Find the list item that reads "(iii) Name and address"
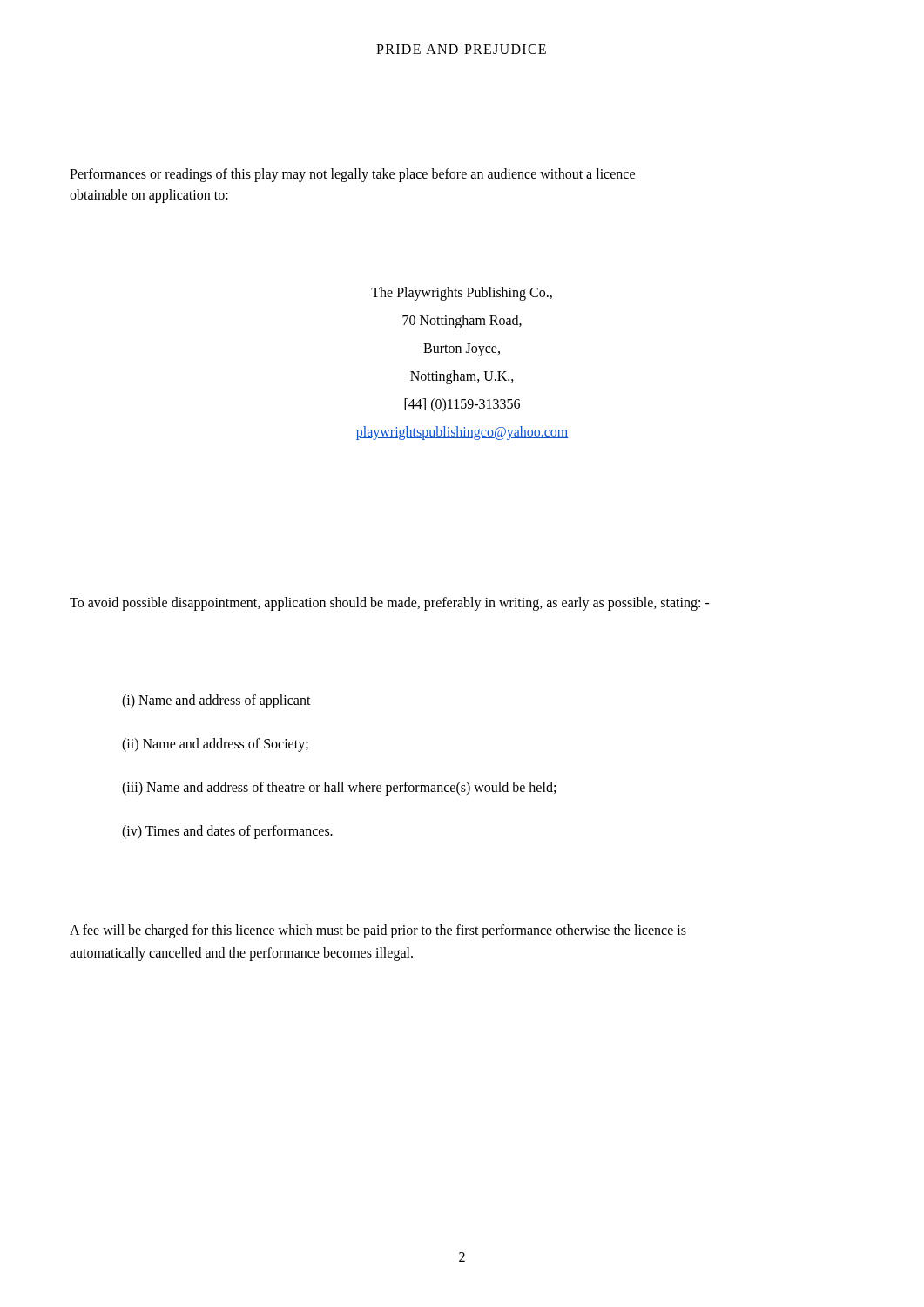This screenshot has width=924, height=1307. coord(339,787)
